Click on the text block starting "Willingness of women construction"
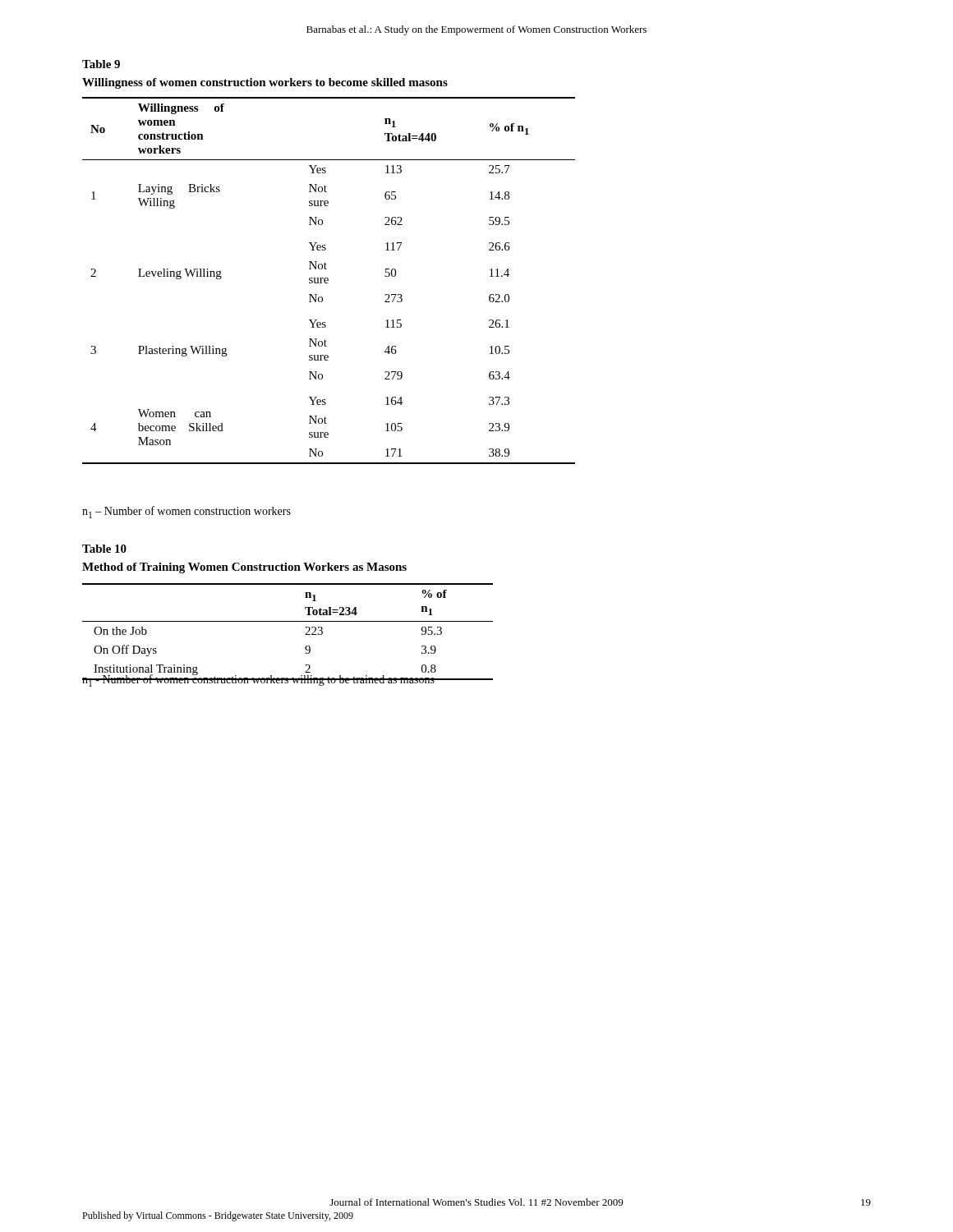The height and width of the screenshot is (1232, 953). [x=265, y=82]
